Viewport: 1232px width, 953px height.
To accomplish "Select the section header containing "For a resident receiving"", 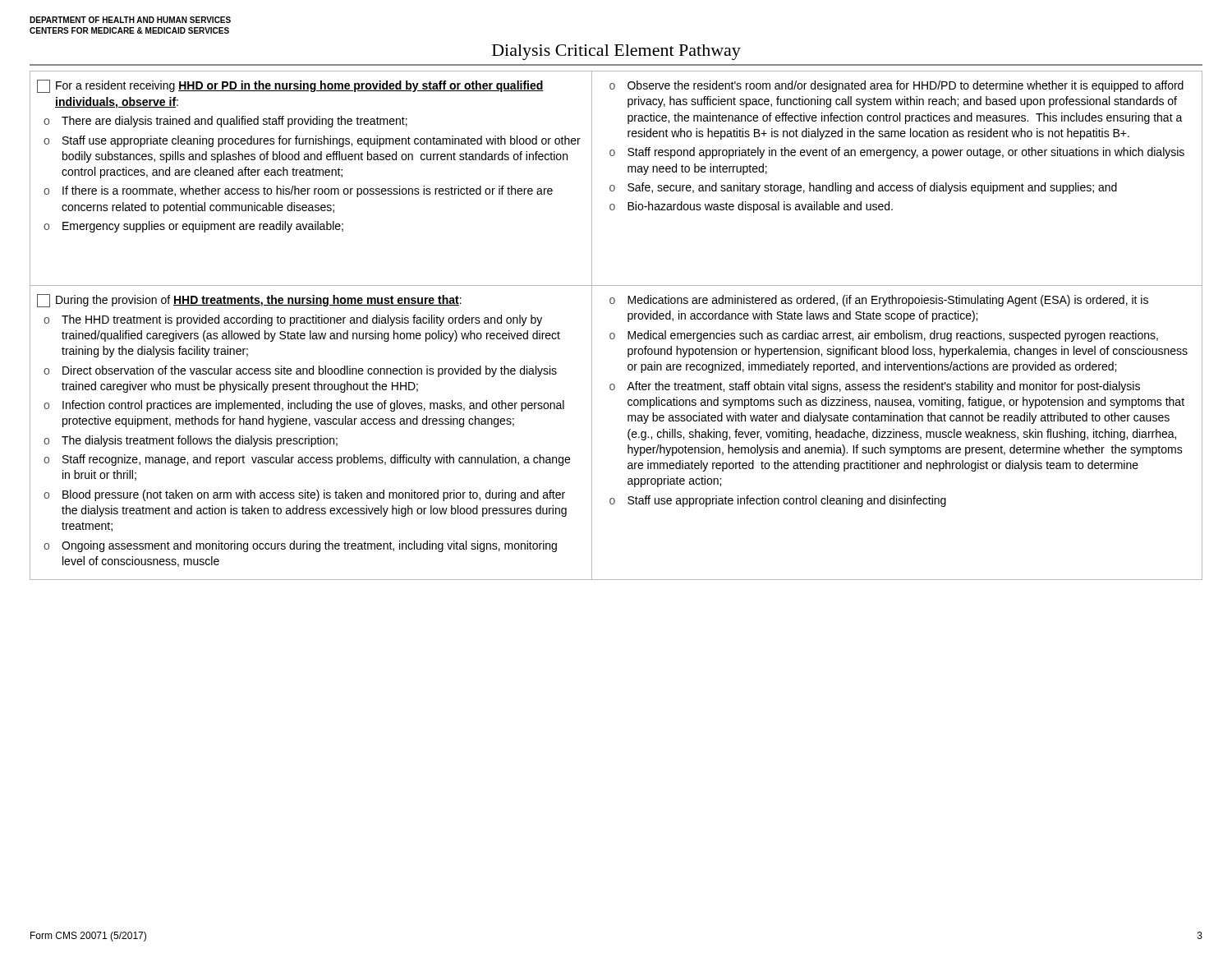I will (309, 94).
